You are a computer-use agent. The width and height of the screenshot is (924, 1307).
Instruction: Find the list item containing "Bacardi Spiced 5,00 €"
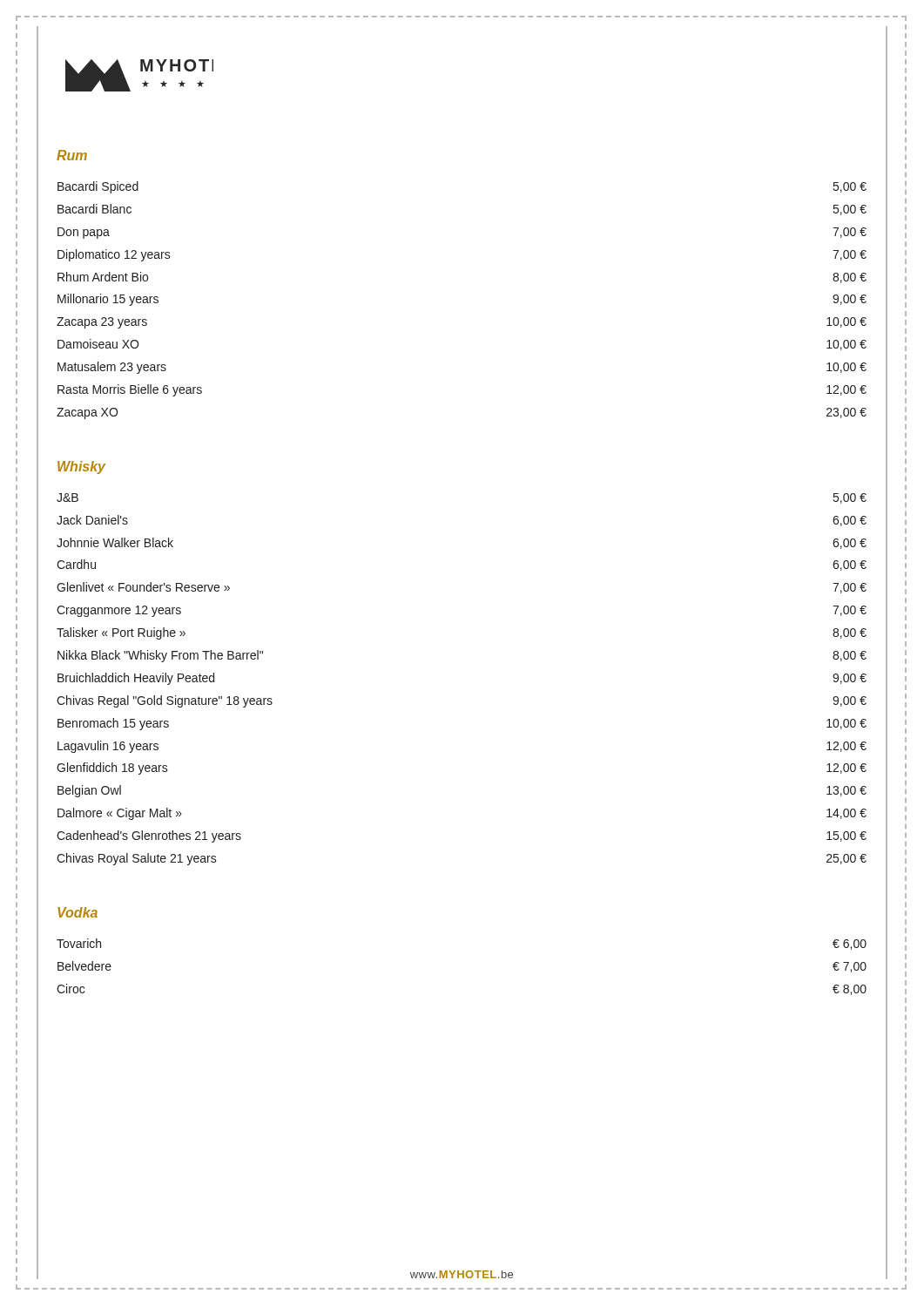click(x=96, y=187)
